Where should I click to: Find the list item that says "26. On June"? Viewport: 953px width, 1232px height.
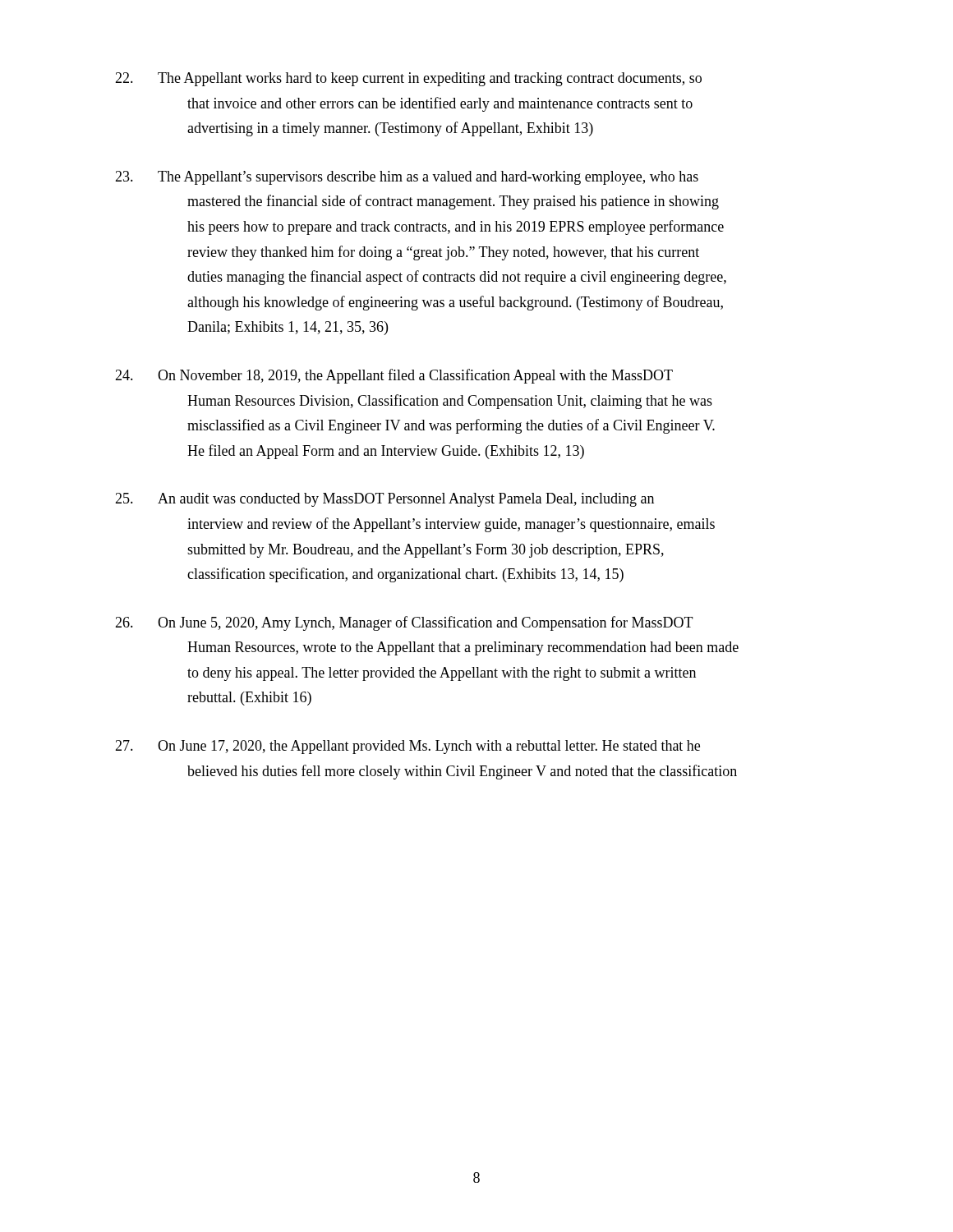point(476,660)
